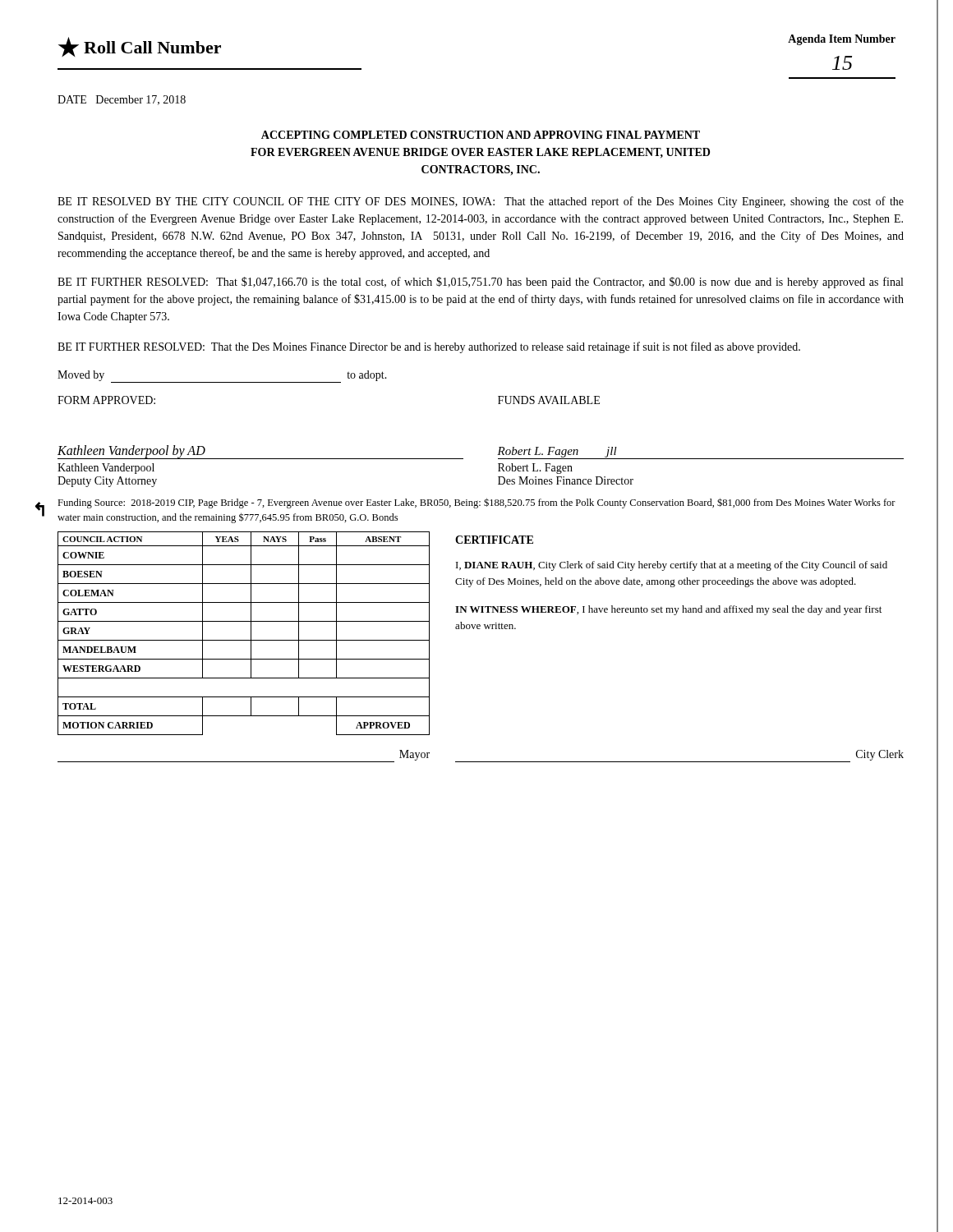The image size is (953, 1232).
Task: Locate the passage starting "DATE December 17, 2018"
Action: click(122, 100)
